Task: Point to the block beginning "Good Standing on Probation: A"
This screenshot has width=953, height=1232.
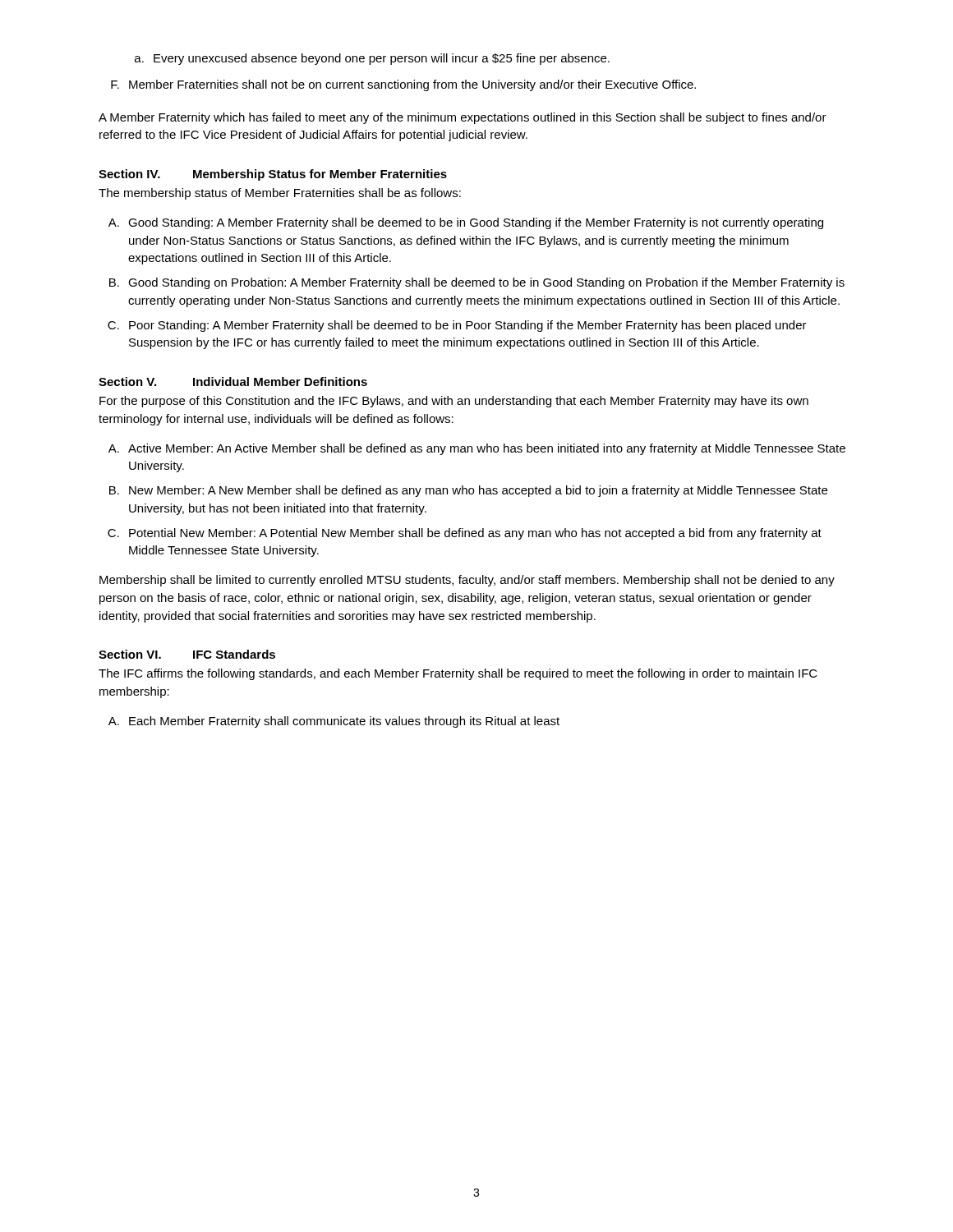Action: [489, 291]
